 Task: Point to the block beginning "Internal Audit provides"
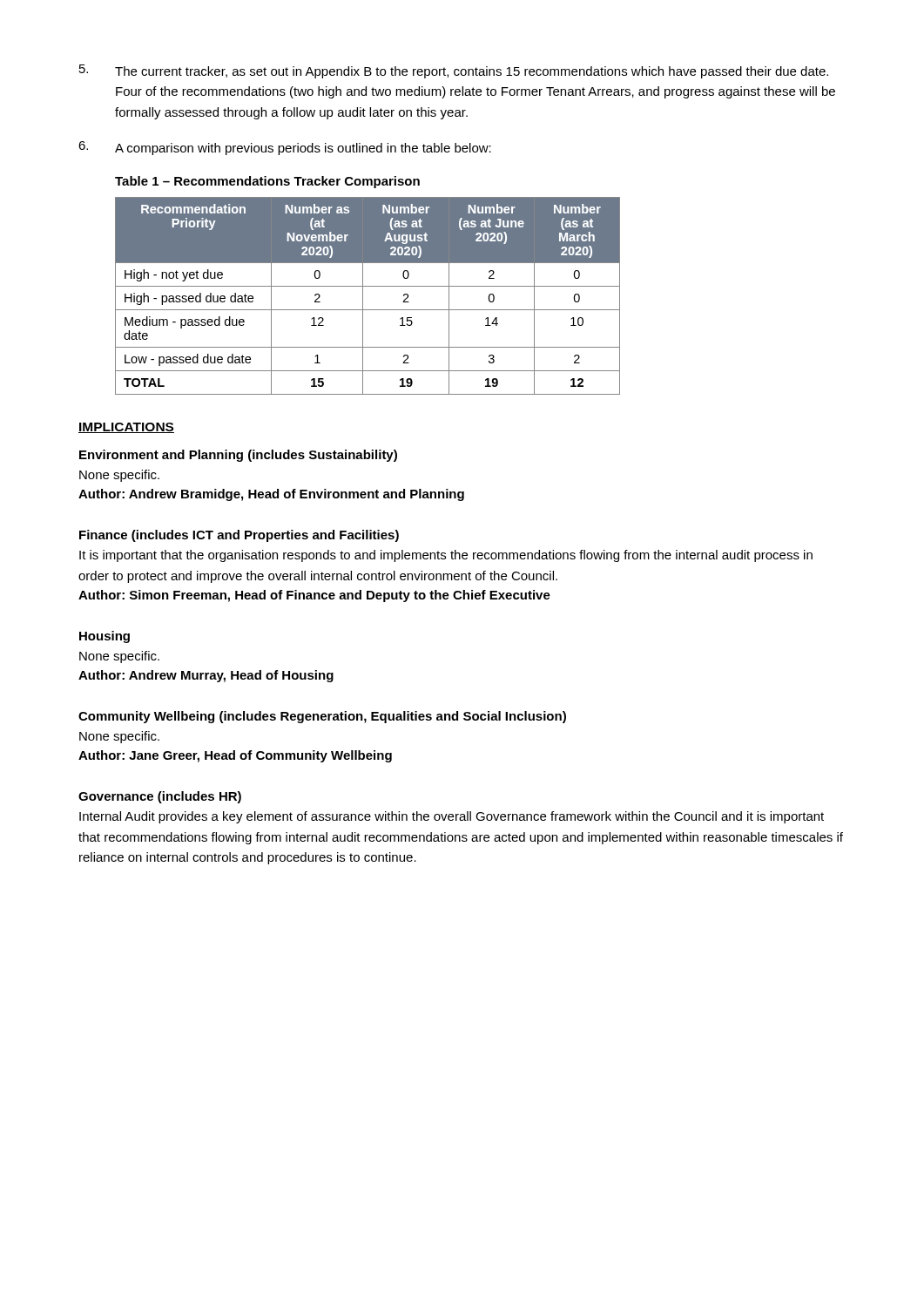(461, 836)
